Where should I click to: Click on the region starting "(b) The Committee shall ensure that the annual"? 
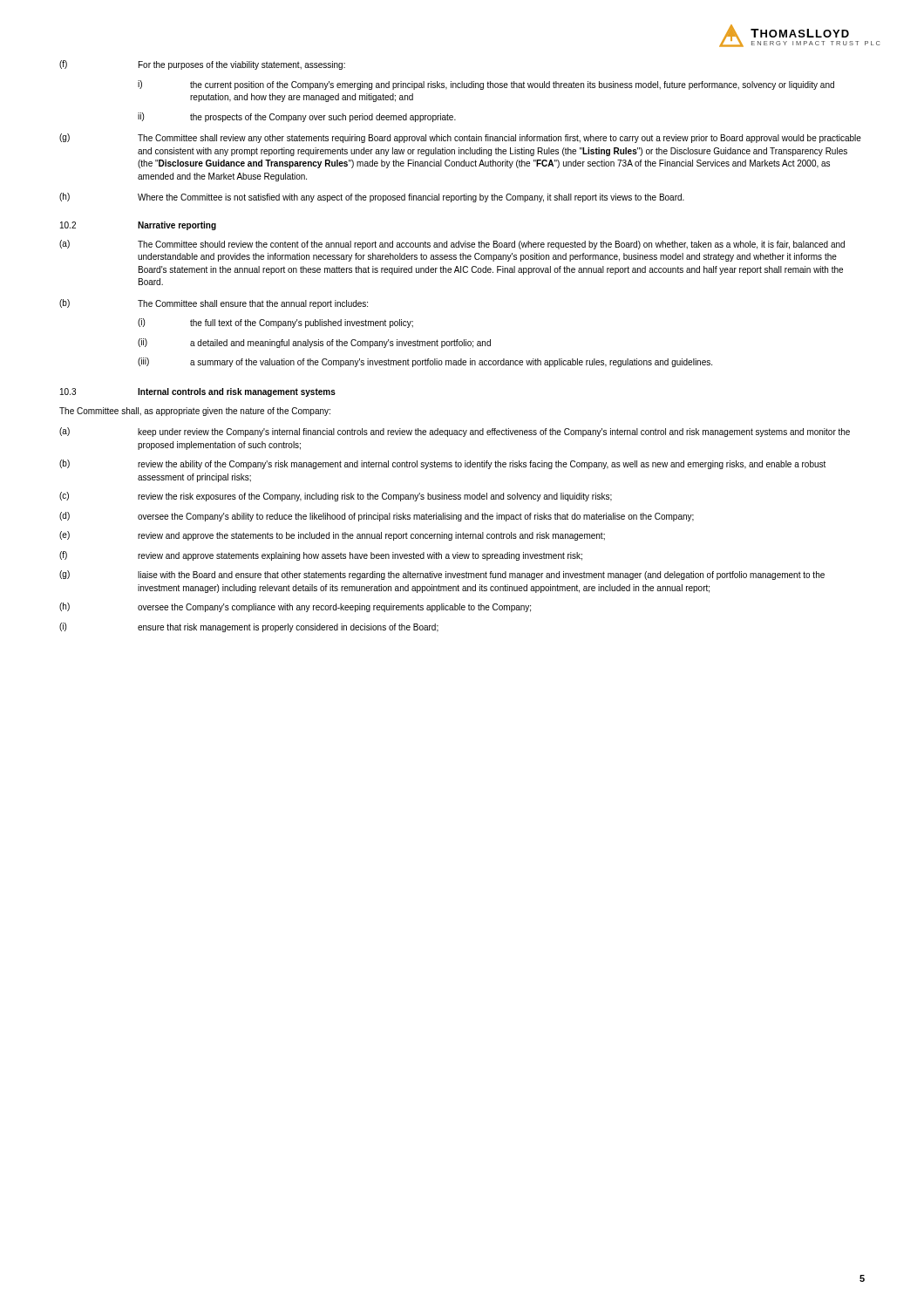click(x=214, y=304)
